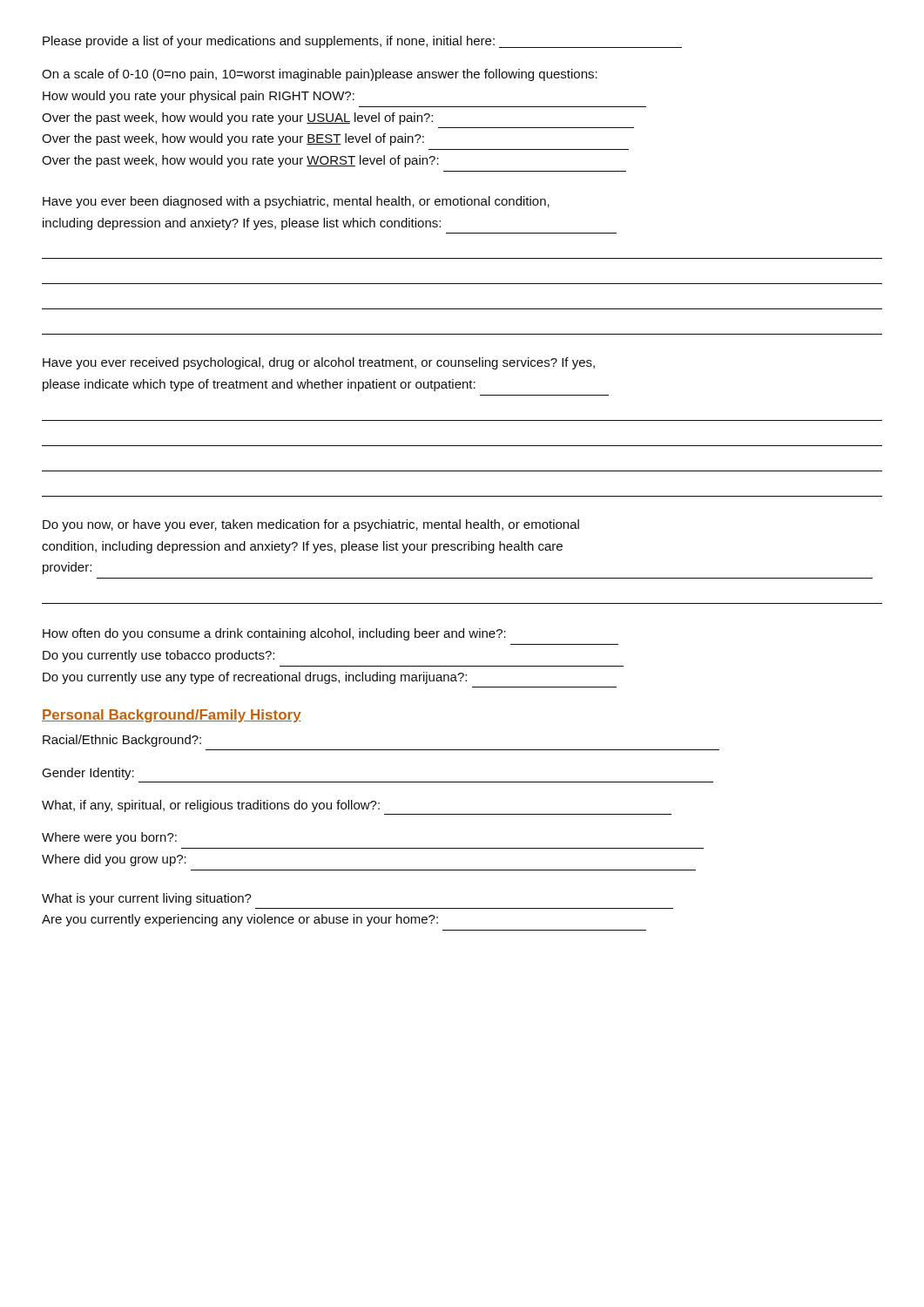
Task: Point to the passage starting "Do you now, or"
Action: (x=457, y=548)
